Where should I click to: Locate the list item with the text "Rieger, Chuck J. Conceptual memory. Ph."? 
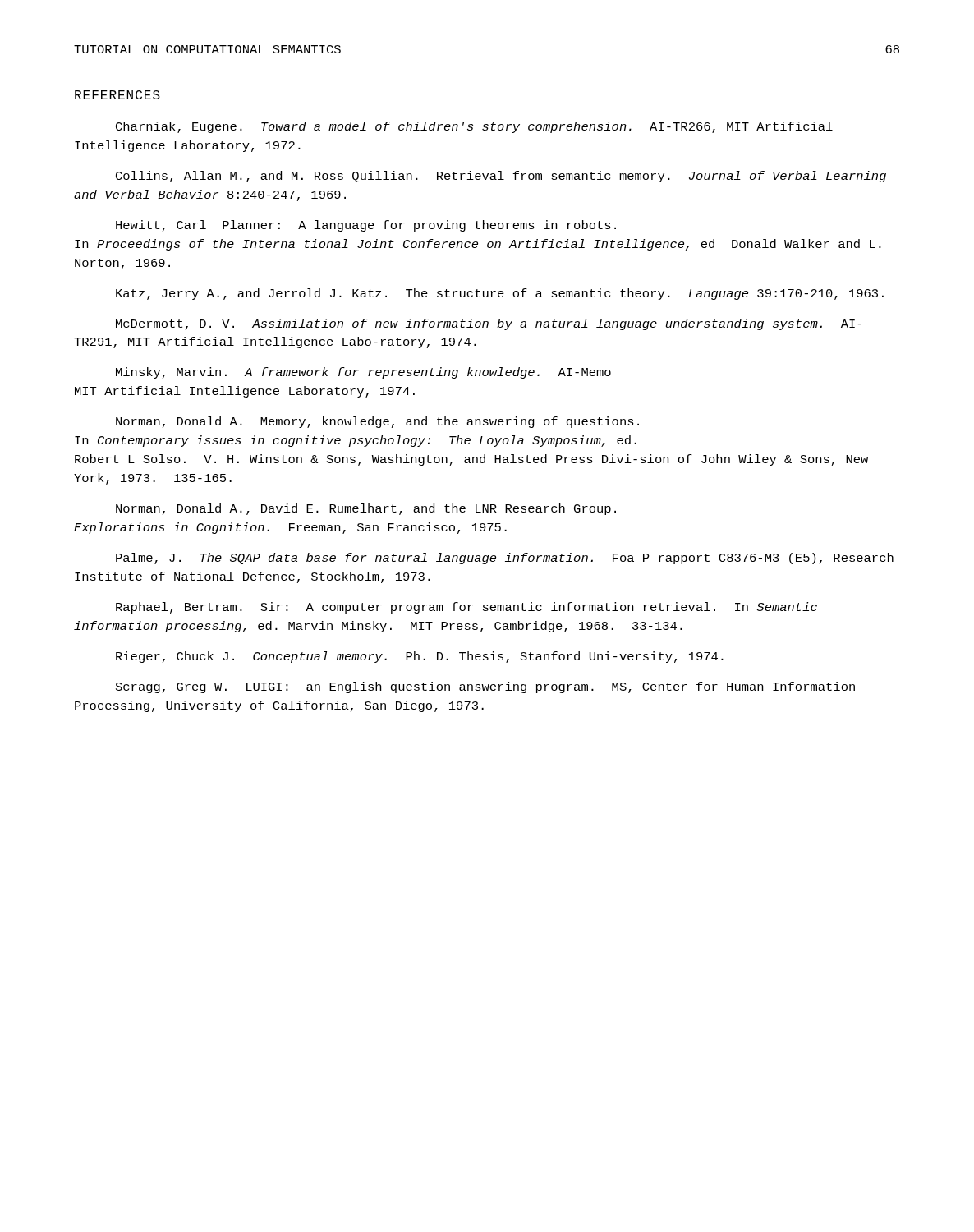tap(487, 657)
